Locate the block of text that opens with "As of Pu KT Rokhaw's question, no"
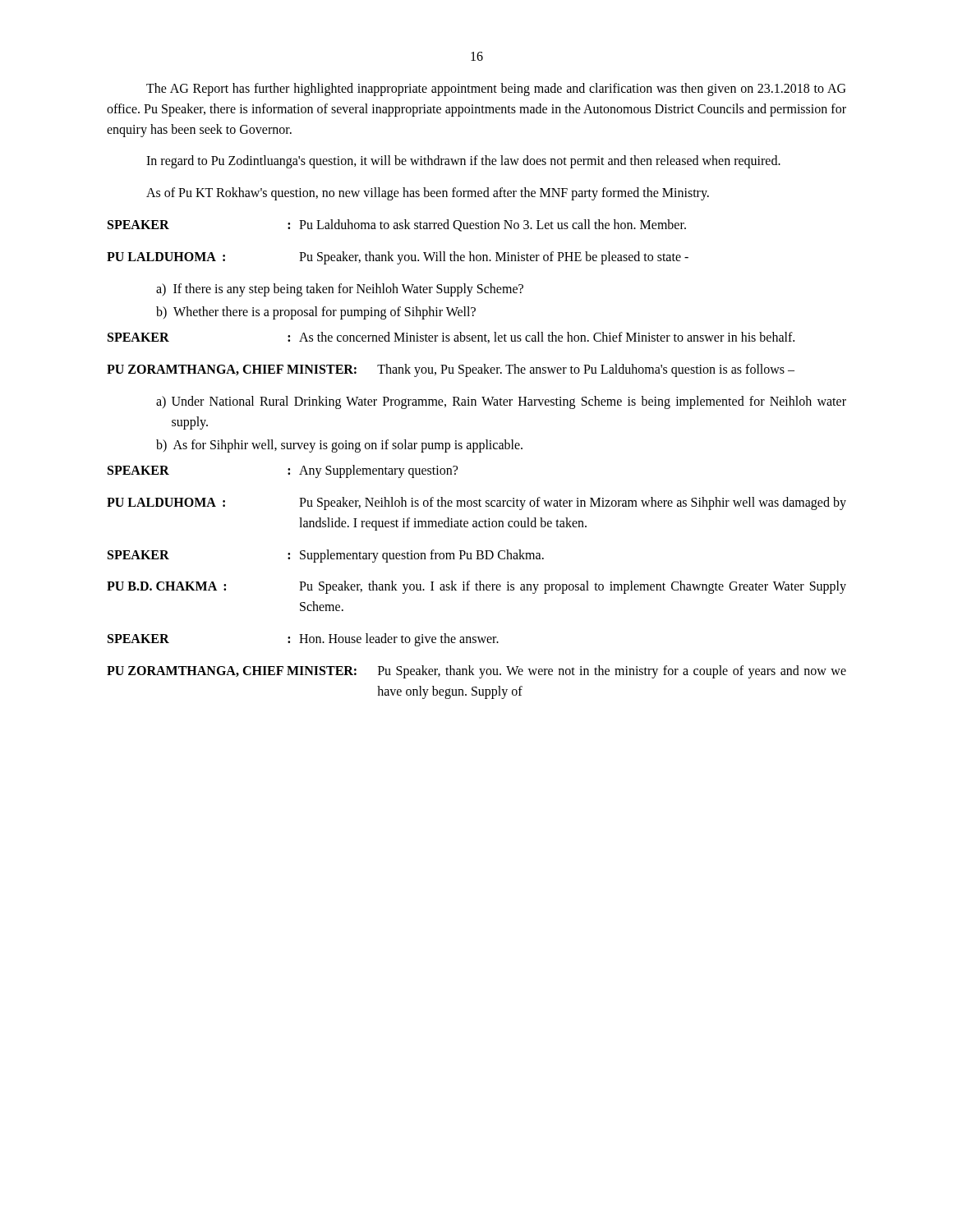This screenshot has width=953, height=1232. pos(476,193)
